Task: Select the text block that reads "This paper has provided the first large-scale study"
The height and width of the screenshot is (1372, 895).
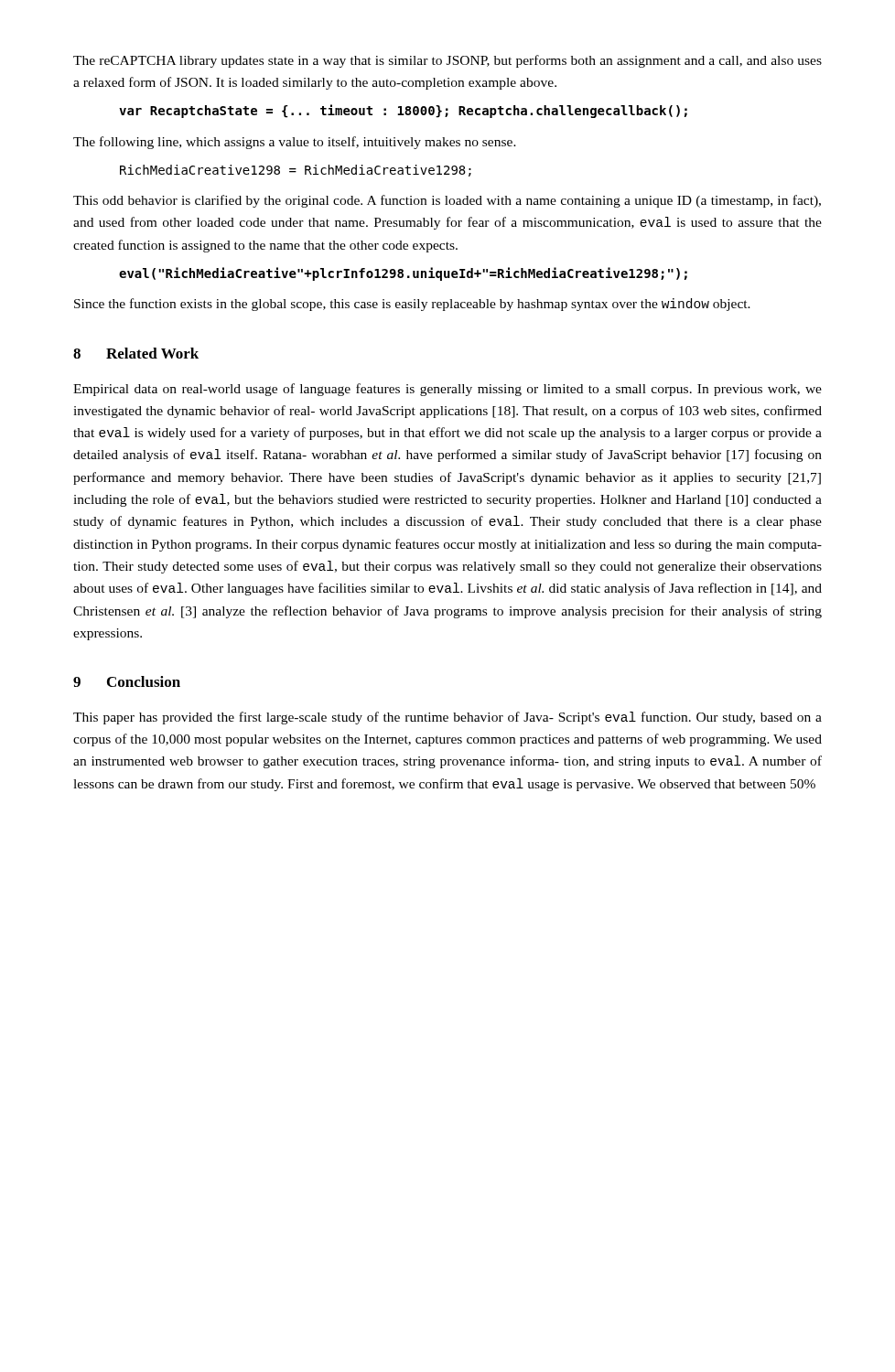Action: point(448,750)
